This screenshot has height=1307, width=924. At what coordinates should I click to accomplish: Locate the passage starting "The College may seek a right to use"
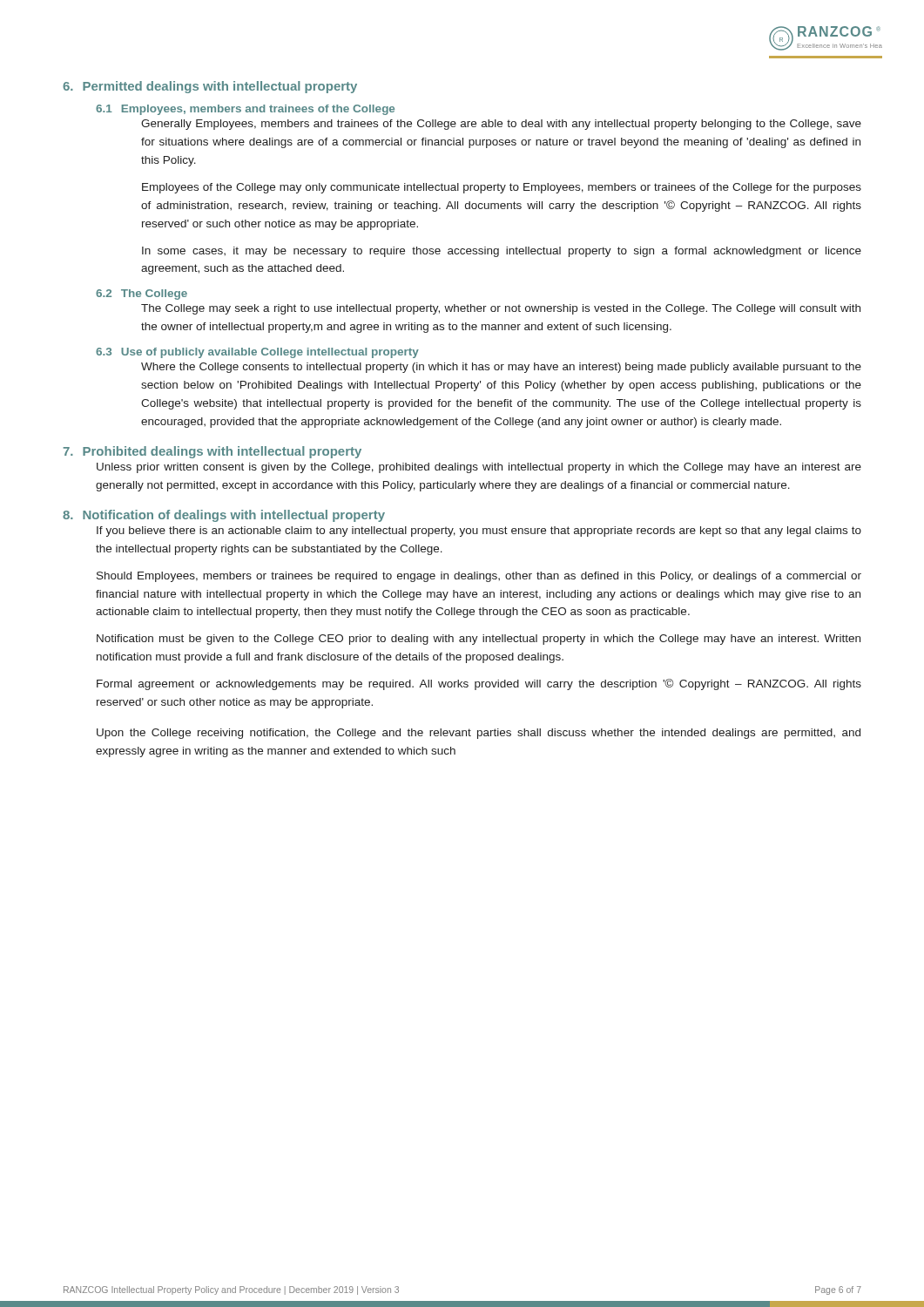pos(501,317)
